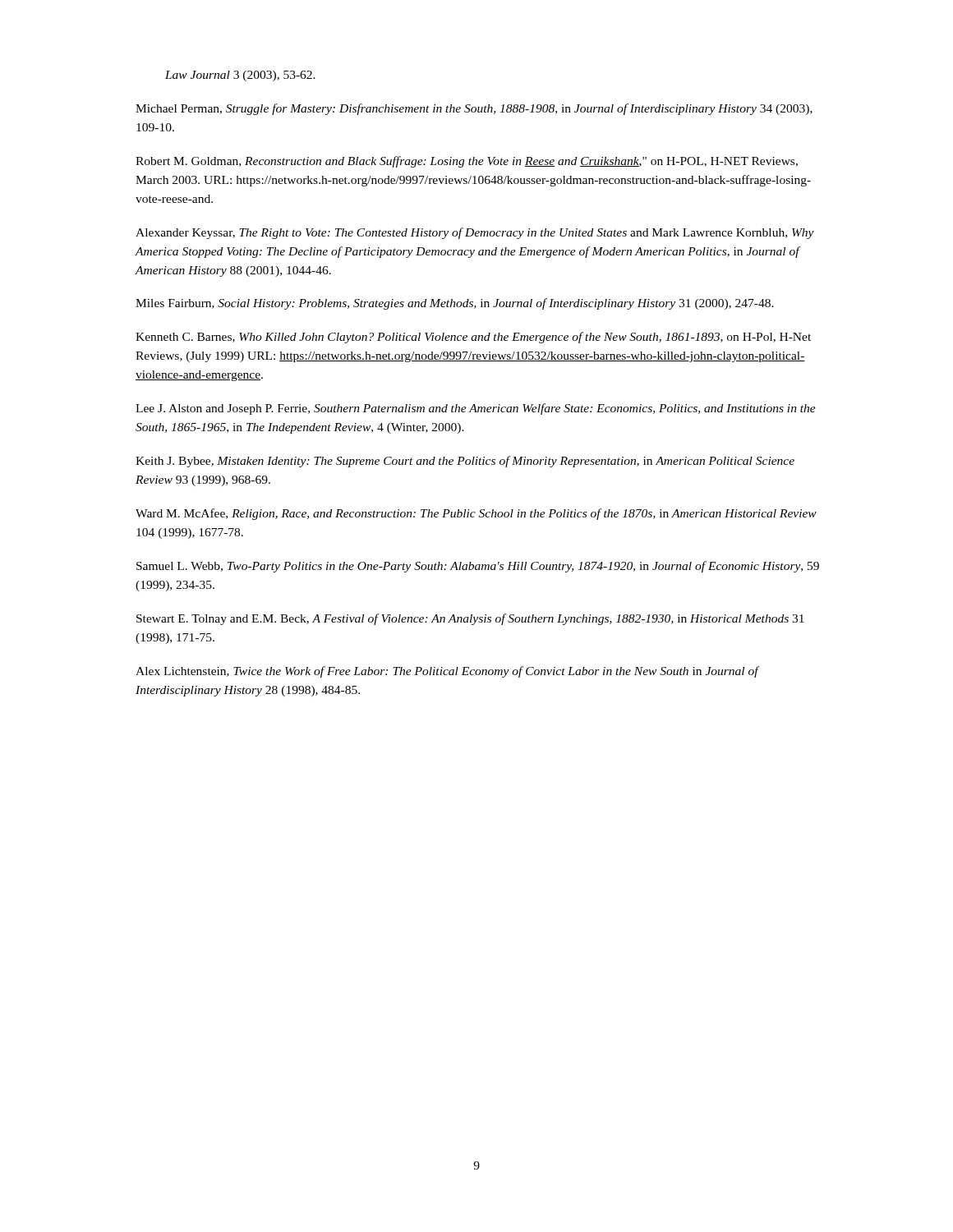
Task: Select the block starting "Stewart E. Tolnay and E.M. Beck,"
Action: (470, 627)
